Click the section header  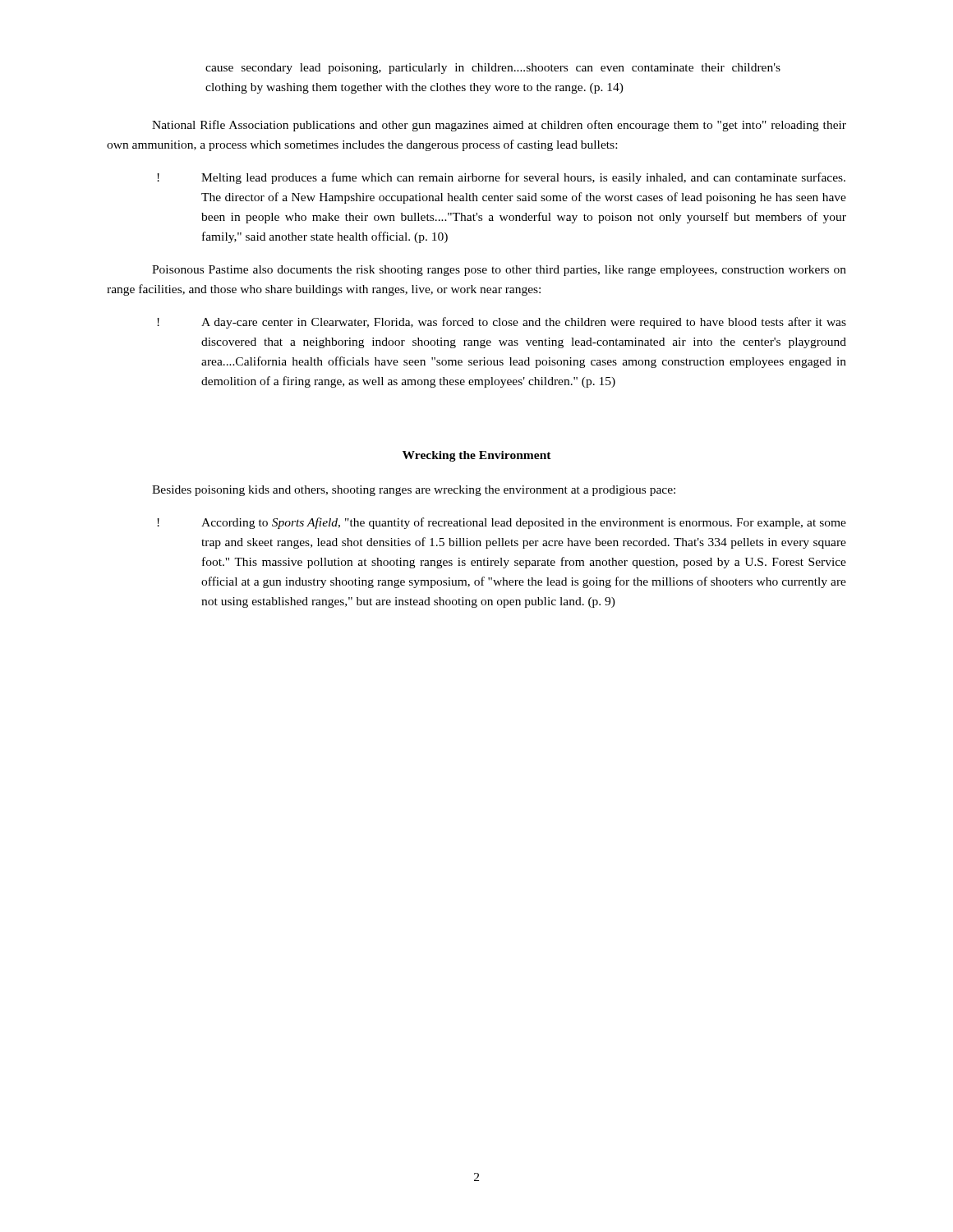pyautogui.click(x=476, y=455)
